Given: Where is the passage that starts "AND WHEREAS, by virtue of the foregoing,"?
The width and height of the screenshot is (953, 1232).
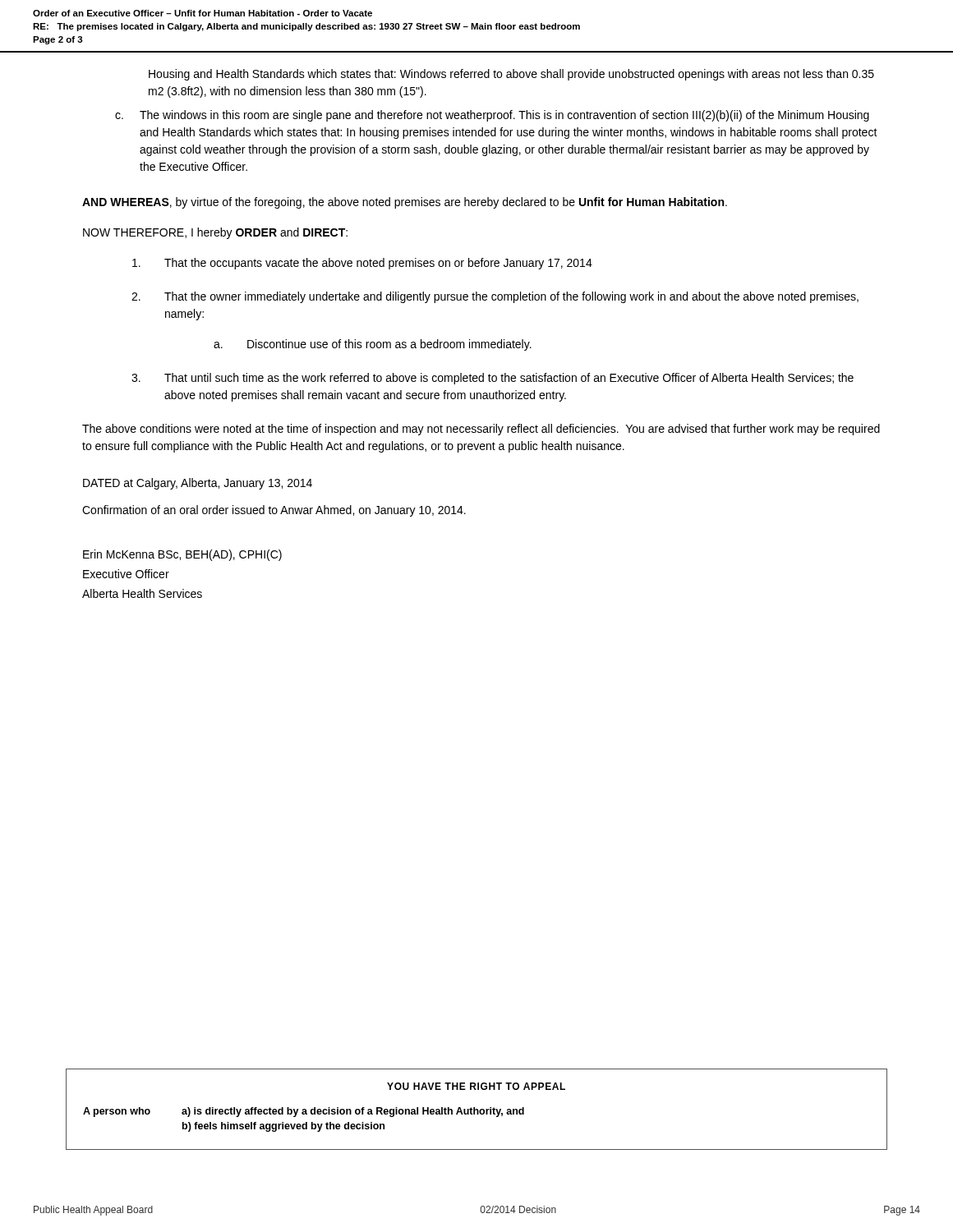Looking at the screenshot, I should [405, 202].
